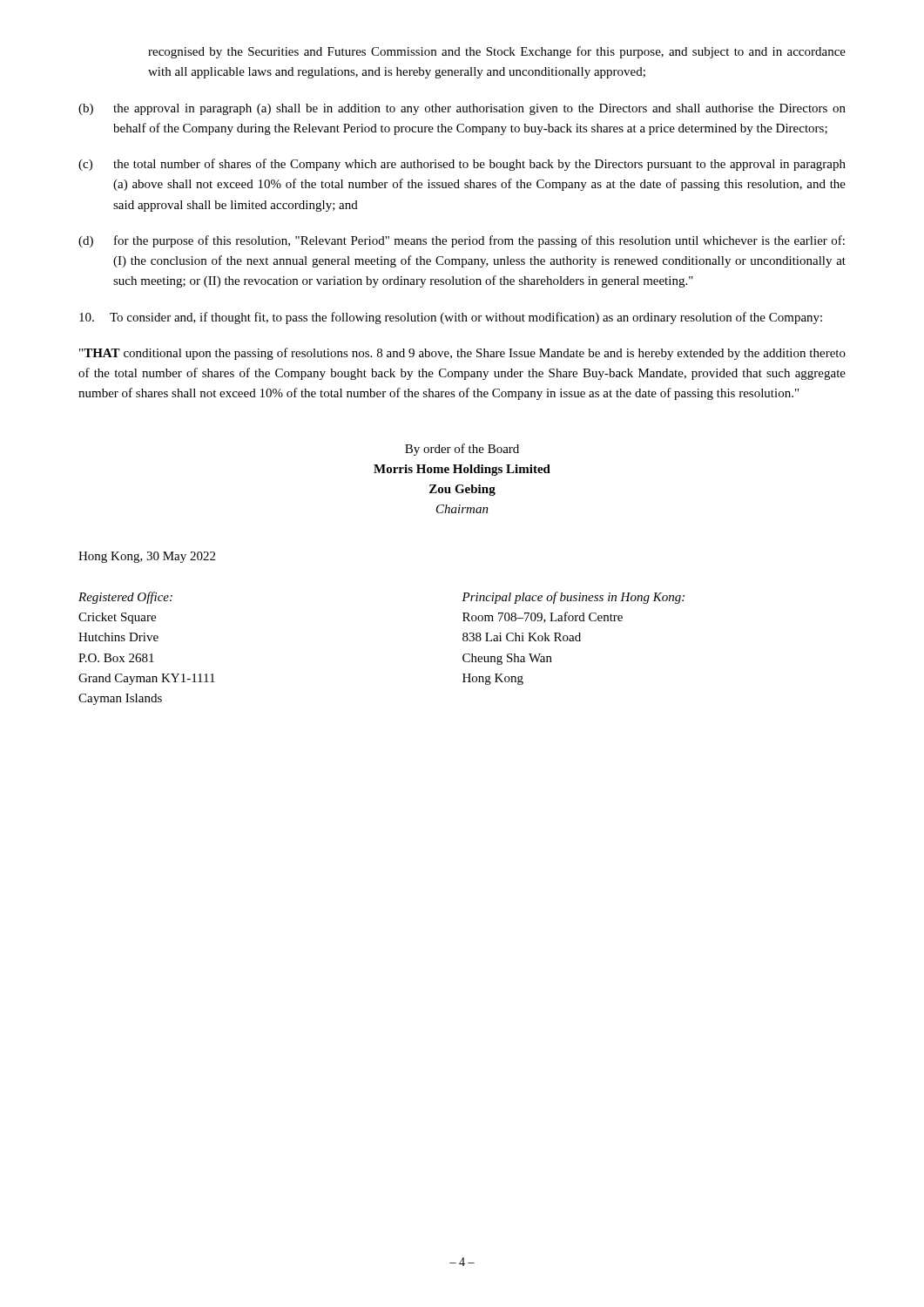Where is the passage that starts "Registered Office: Cricket Square Hutchins"?
Screen dimensions: 1307x924
462,648
